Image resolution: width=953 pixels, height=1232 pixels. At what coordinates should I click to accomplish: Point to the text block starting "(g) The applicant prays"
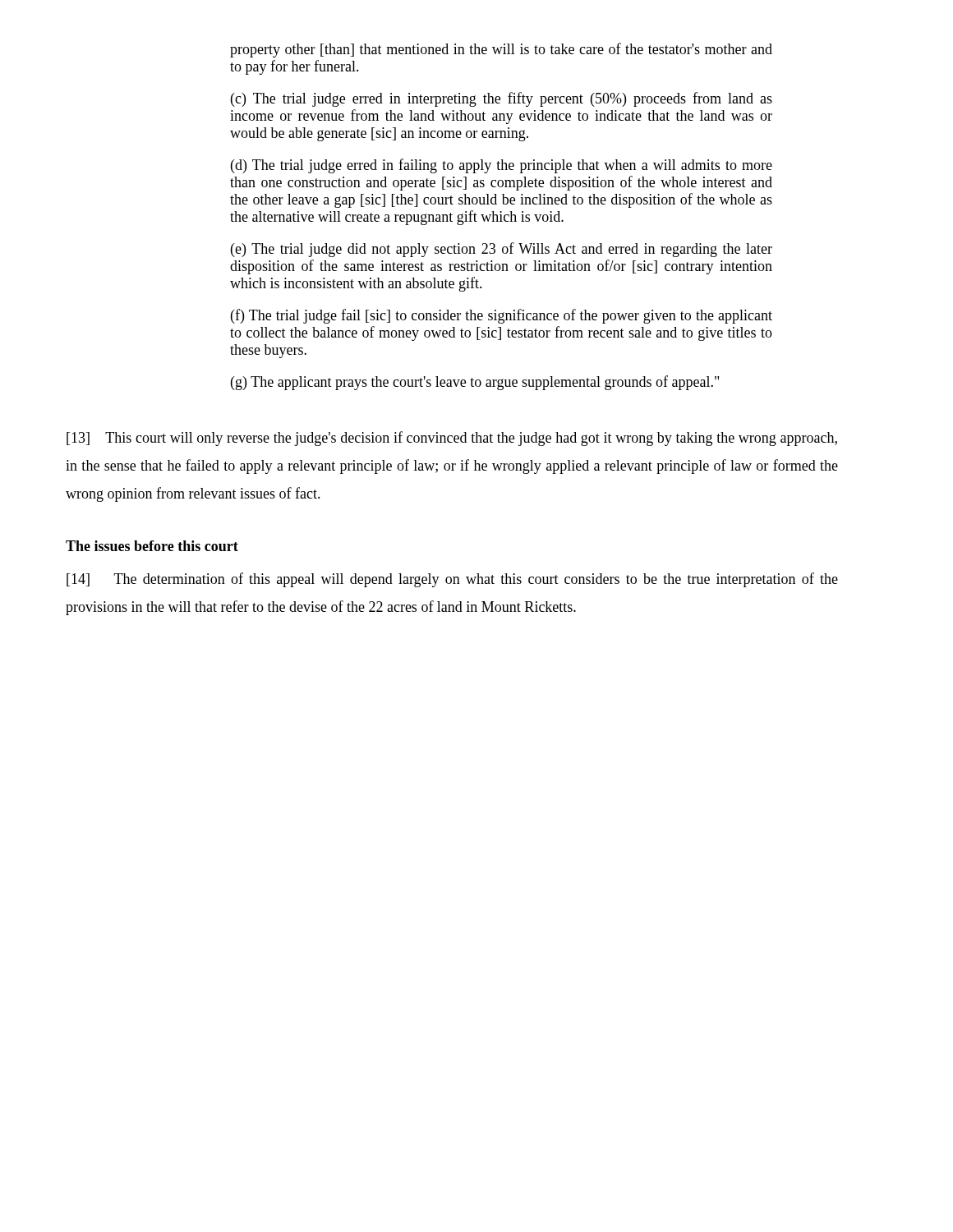pos(475,382)
